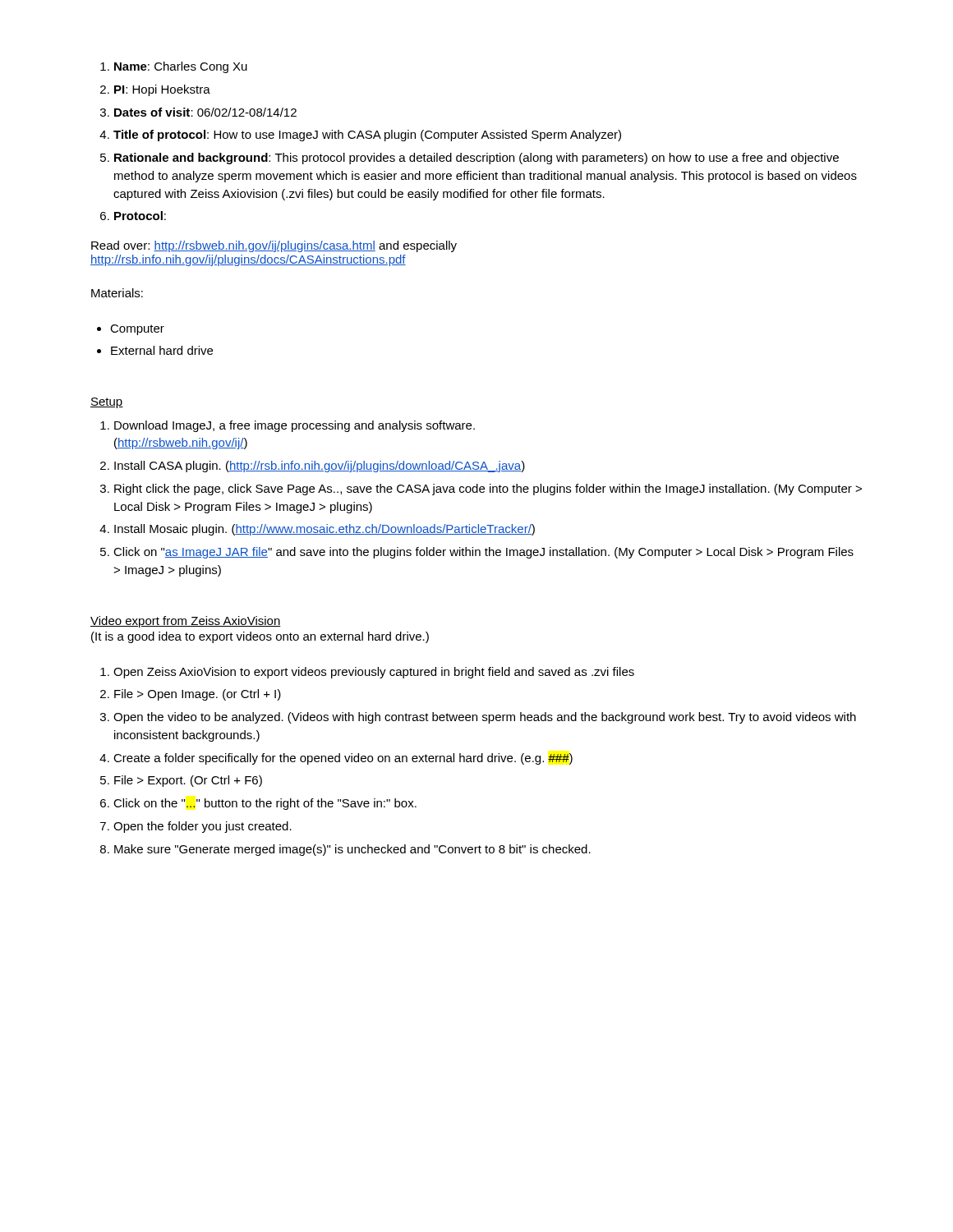The height and width of the screenshot is (1232, 953).
Task: Locate the text "Read over: http://rsbweb.nih.gov/ij/plugins/casa.html and especially http://rsb.info.nih.gov/ij/plugins/docs/CASAinstructions.pdf"
Action: (274, 252)
